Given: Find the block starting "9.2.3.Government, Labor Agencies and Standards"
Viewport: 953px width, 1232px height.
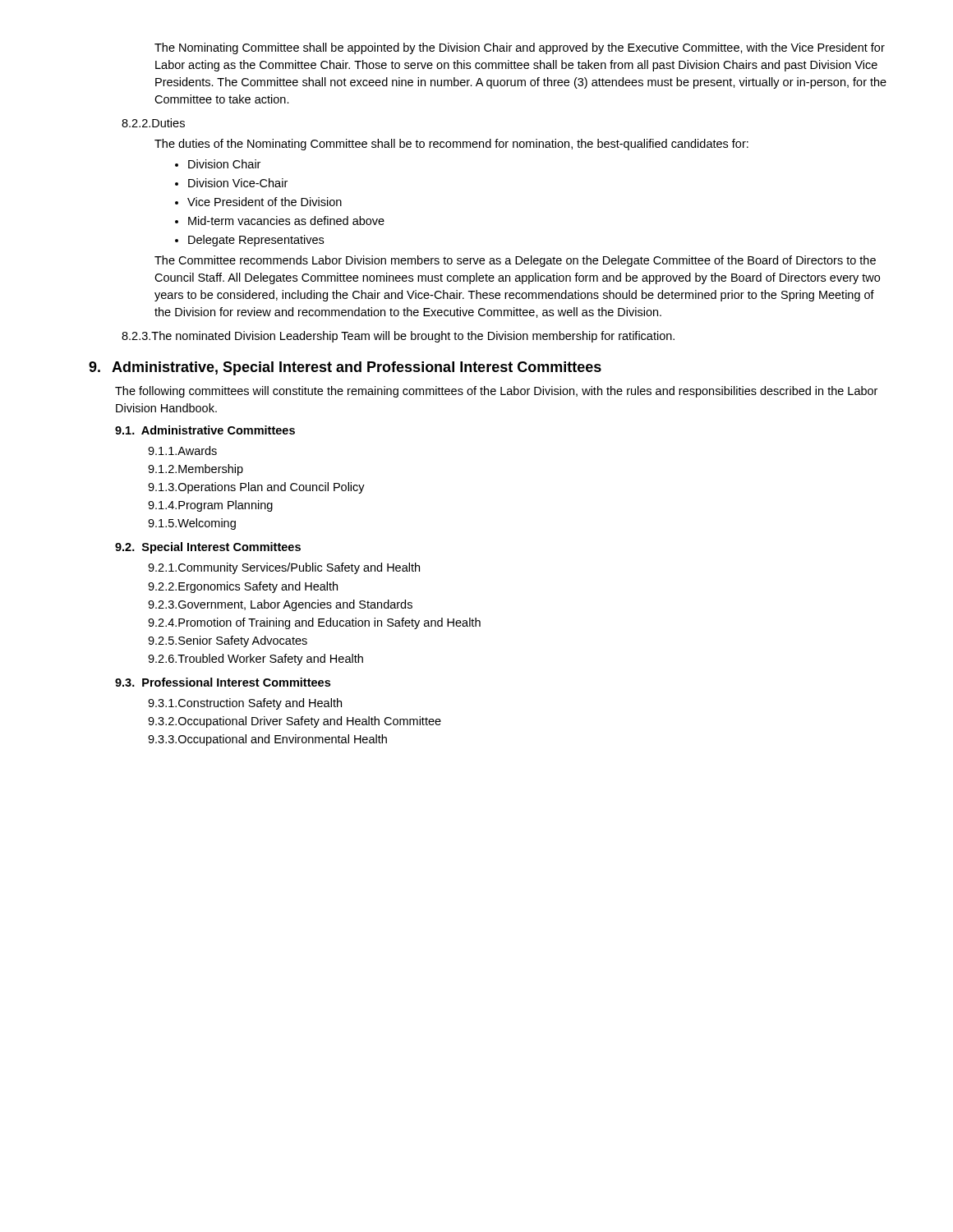Looking at the screenshot, I should tap(280, 604).
